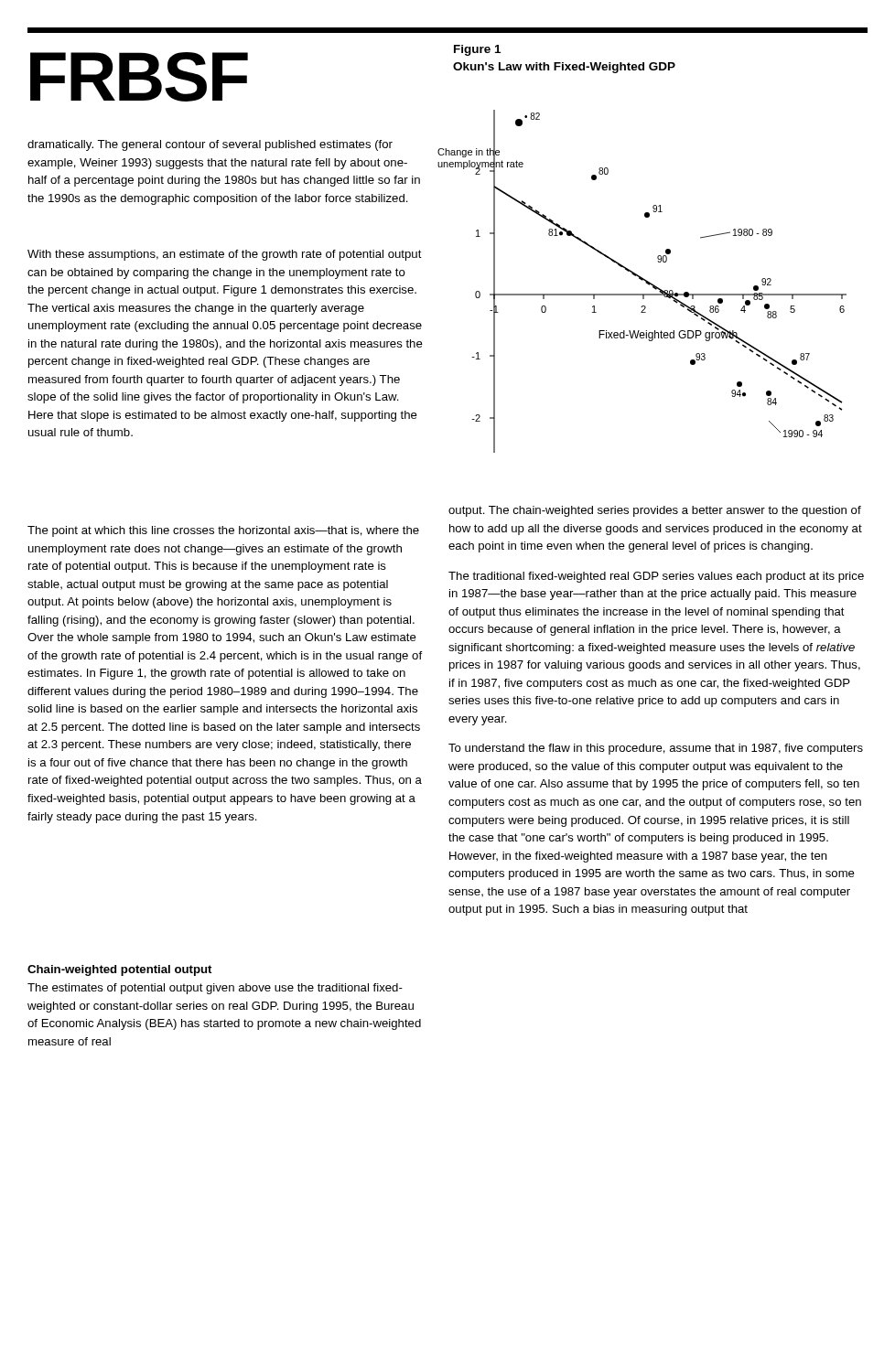895x1372 pixels.
Task: Click on the passage starting "output. The chain-weighted"
Action: point(657,710)
